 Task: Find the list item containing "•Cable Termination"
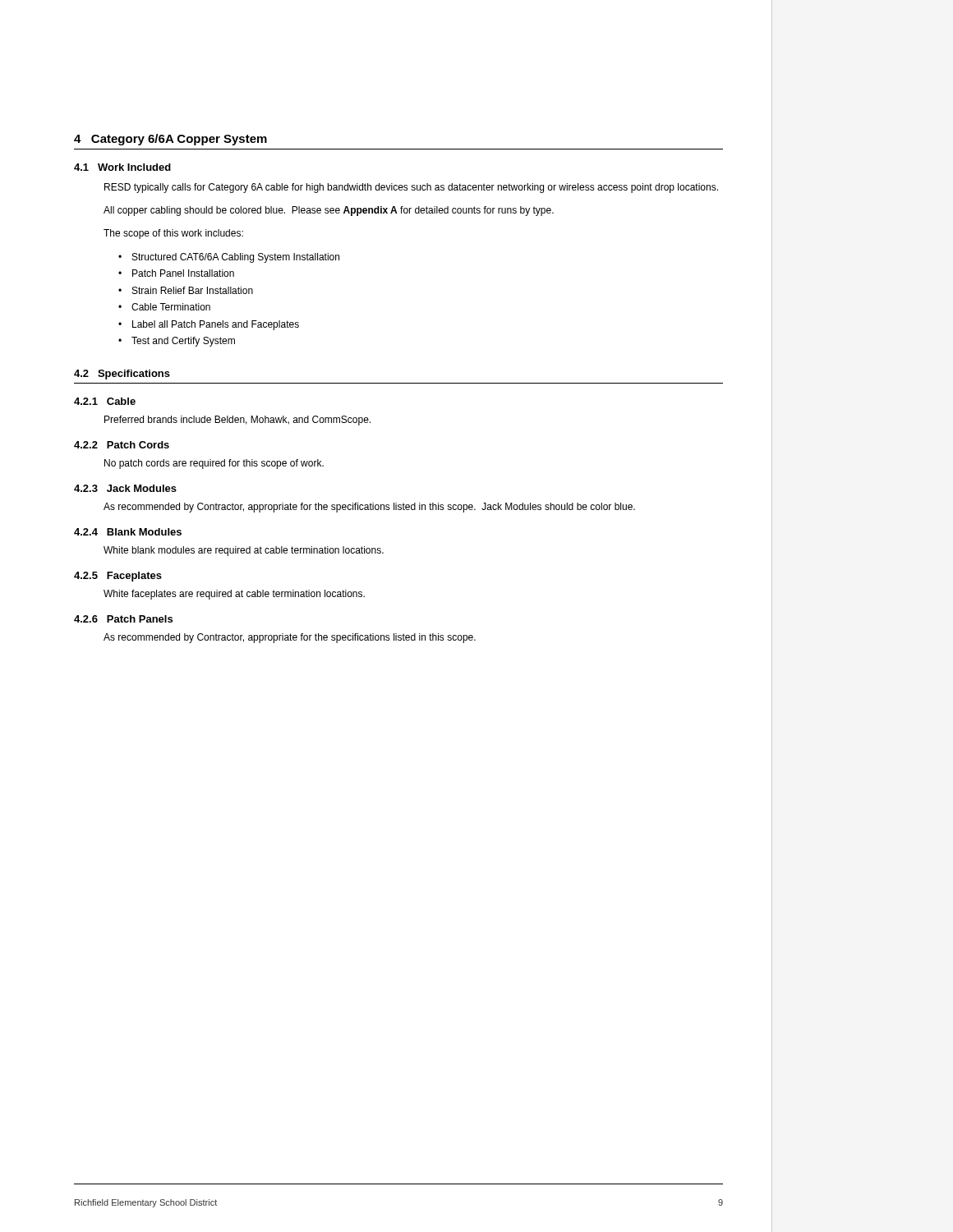tap(164, 308)
